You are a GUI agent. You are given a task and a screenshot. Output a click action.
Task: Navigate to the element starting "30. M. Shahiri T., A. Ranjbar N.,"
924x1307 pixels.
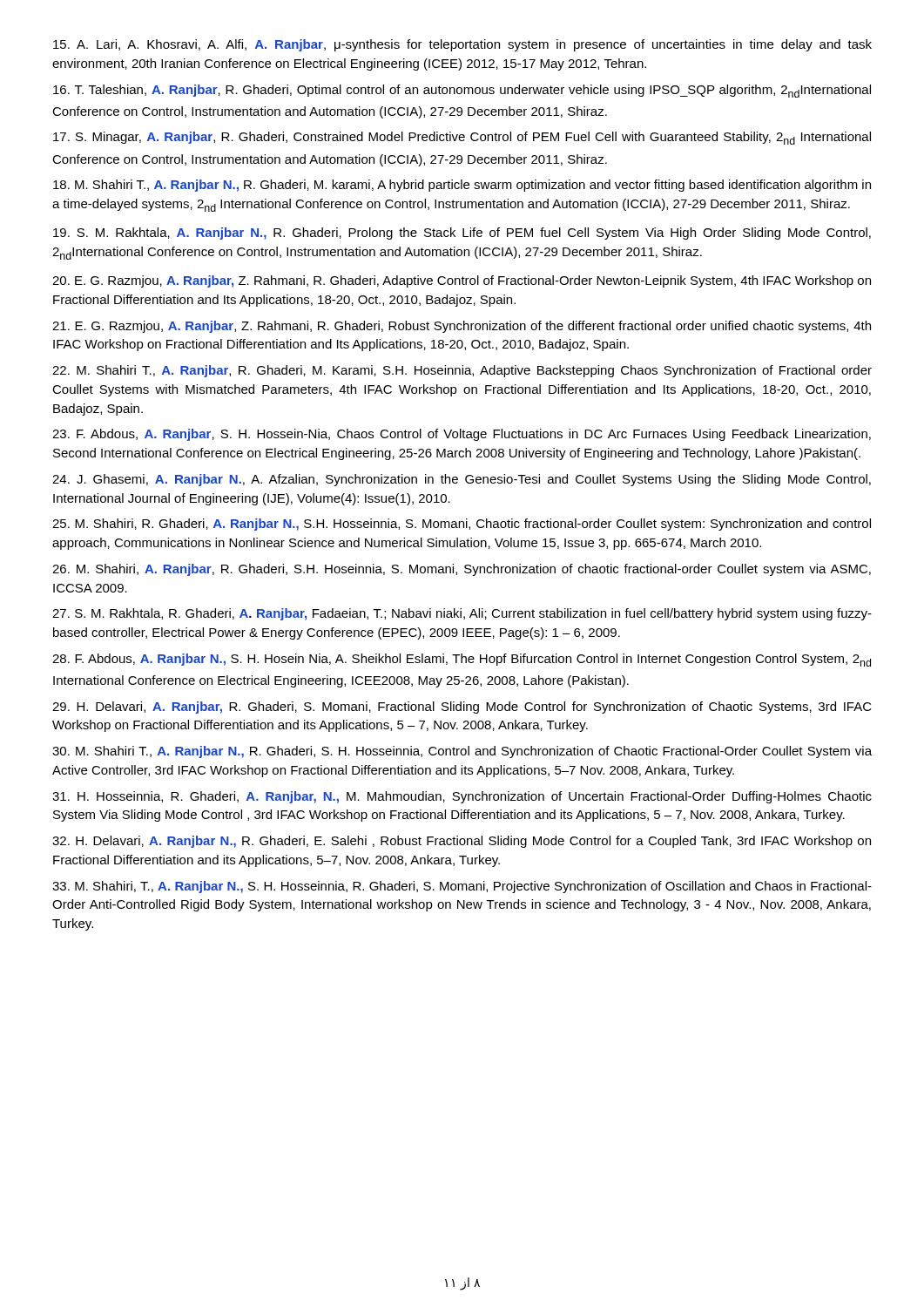(462, 760)
